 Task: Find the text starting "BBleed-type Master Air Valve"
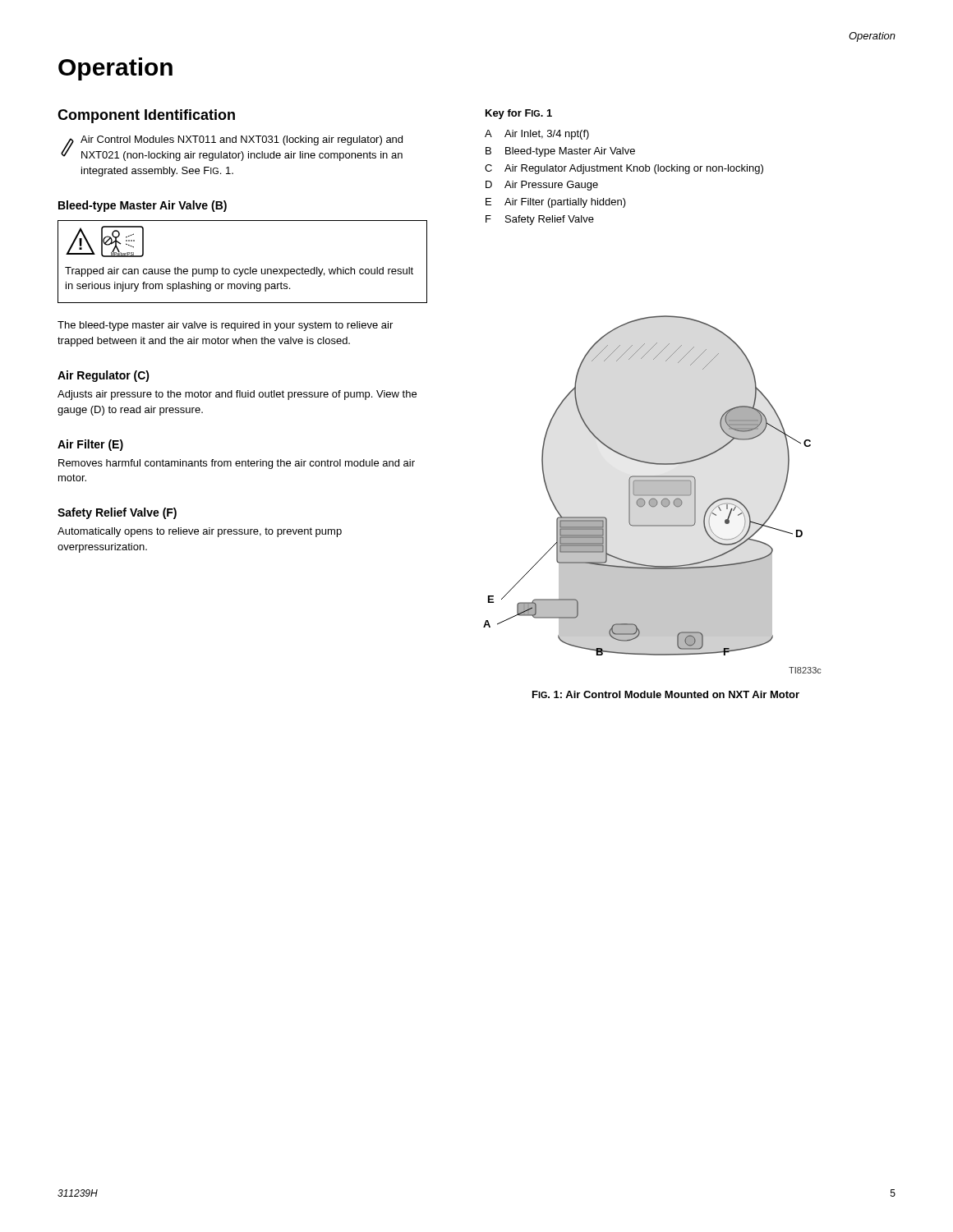[x=560, y=151]
